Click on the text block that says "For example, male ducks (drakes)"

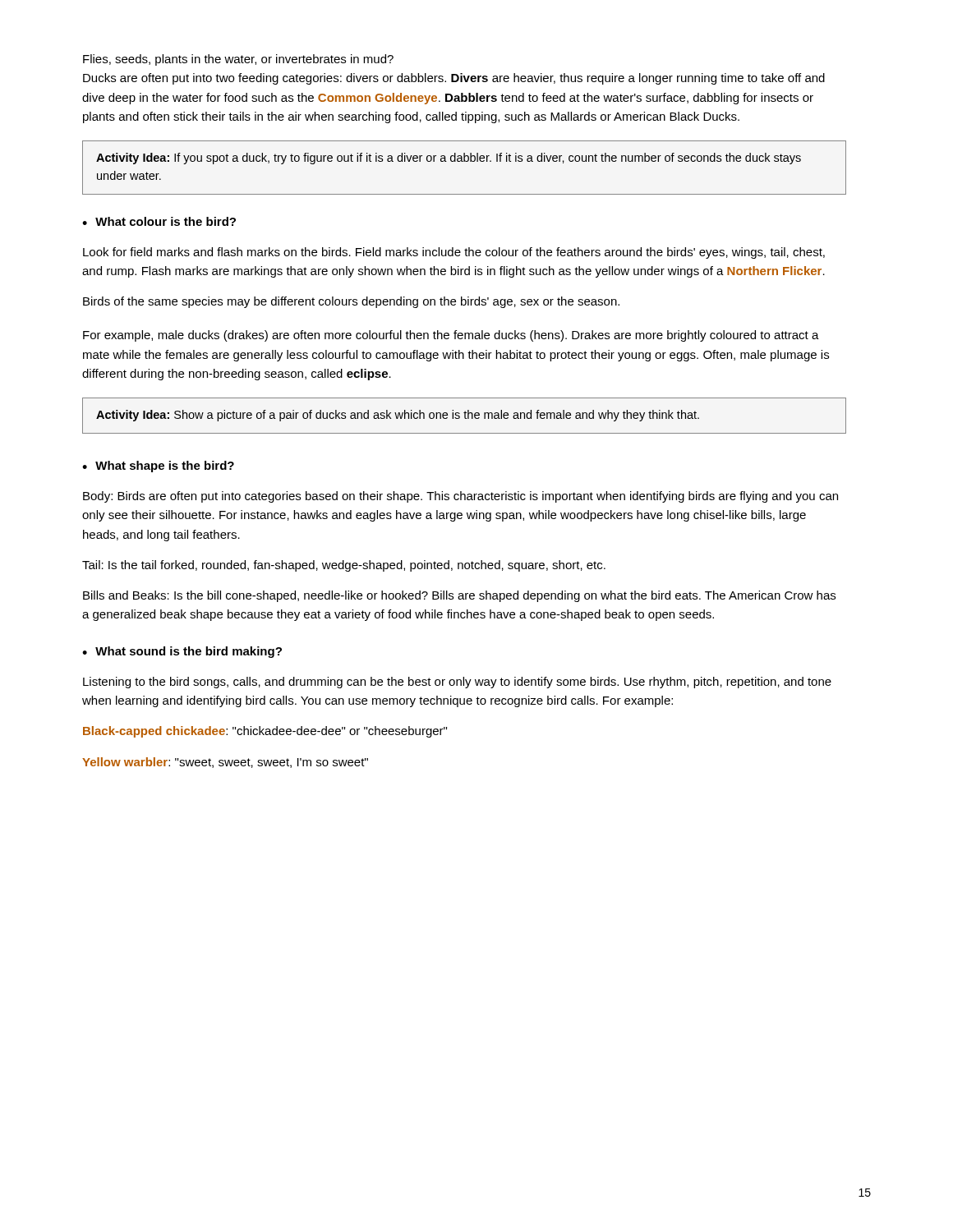pyautogui.click(x=464, y=354)
